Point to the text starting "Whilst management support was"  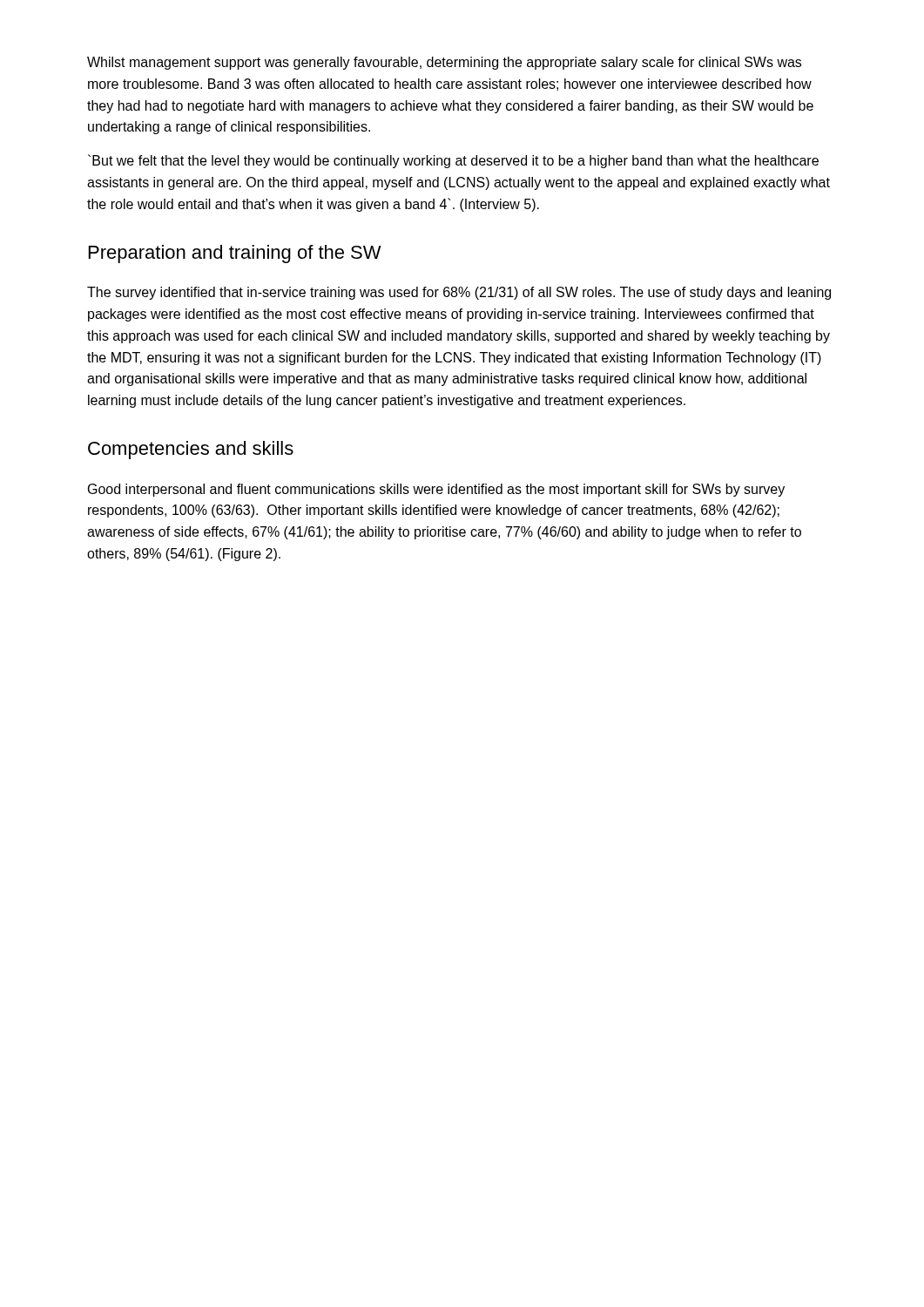(x=450, y=95)
